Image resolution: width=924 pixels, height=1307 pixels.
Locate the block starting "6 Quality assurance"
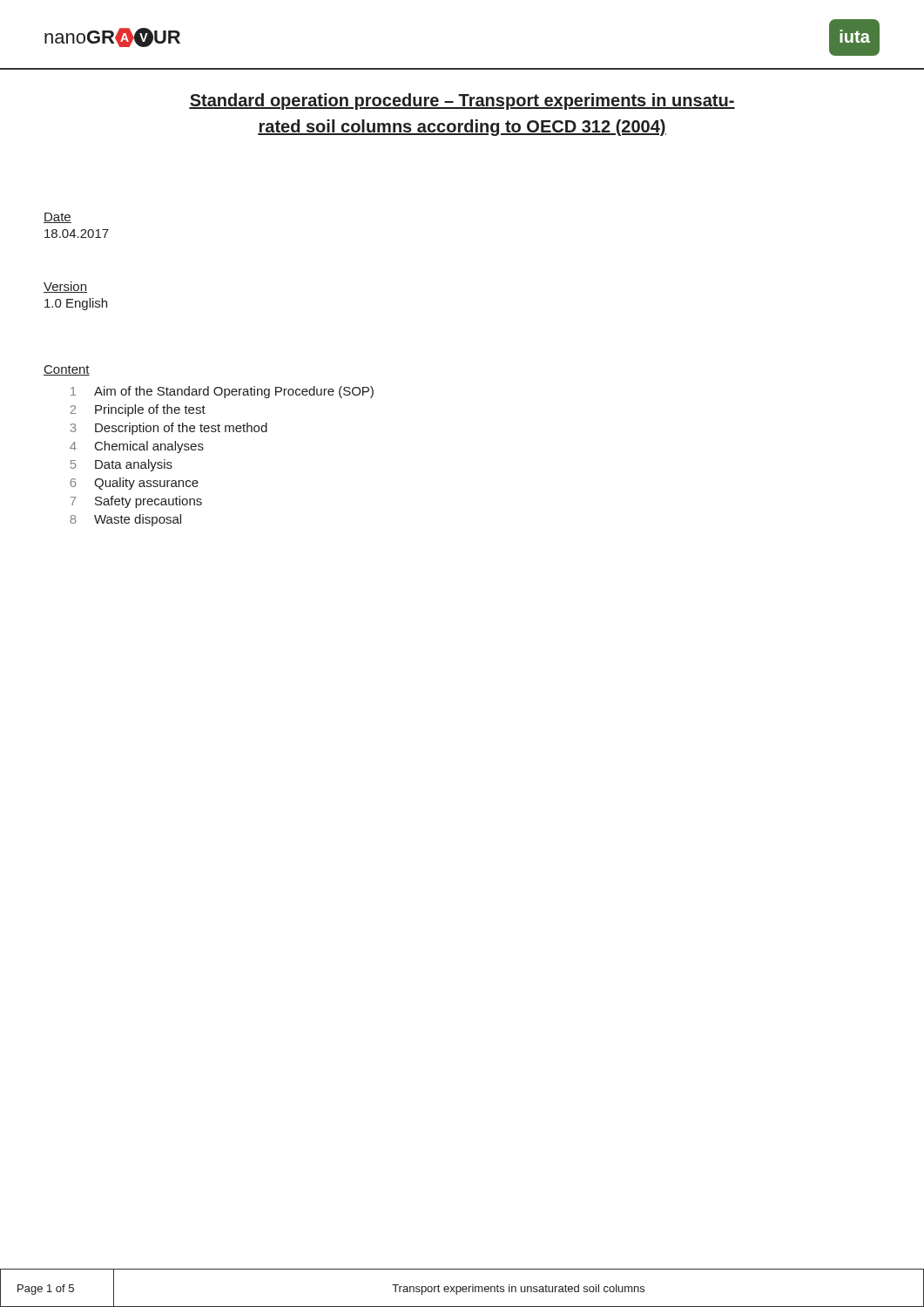click(121, 482)
